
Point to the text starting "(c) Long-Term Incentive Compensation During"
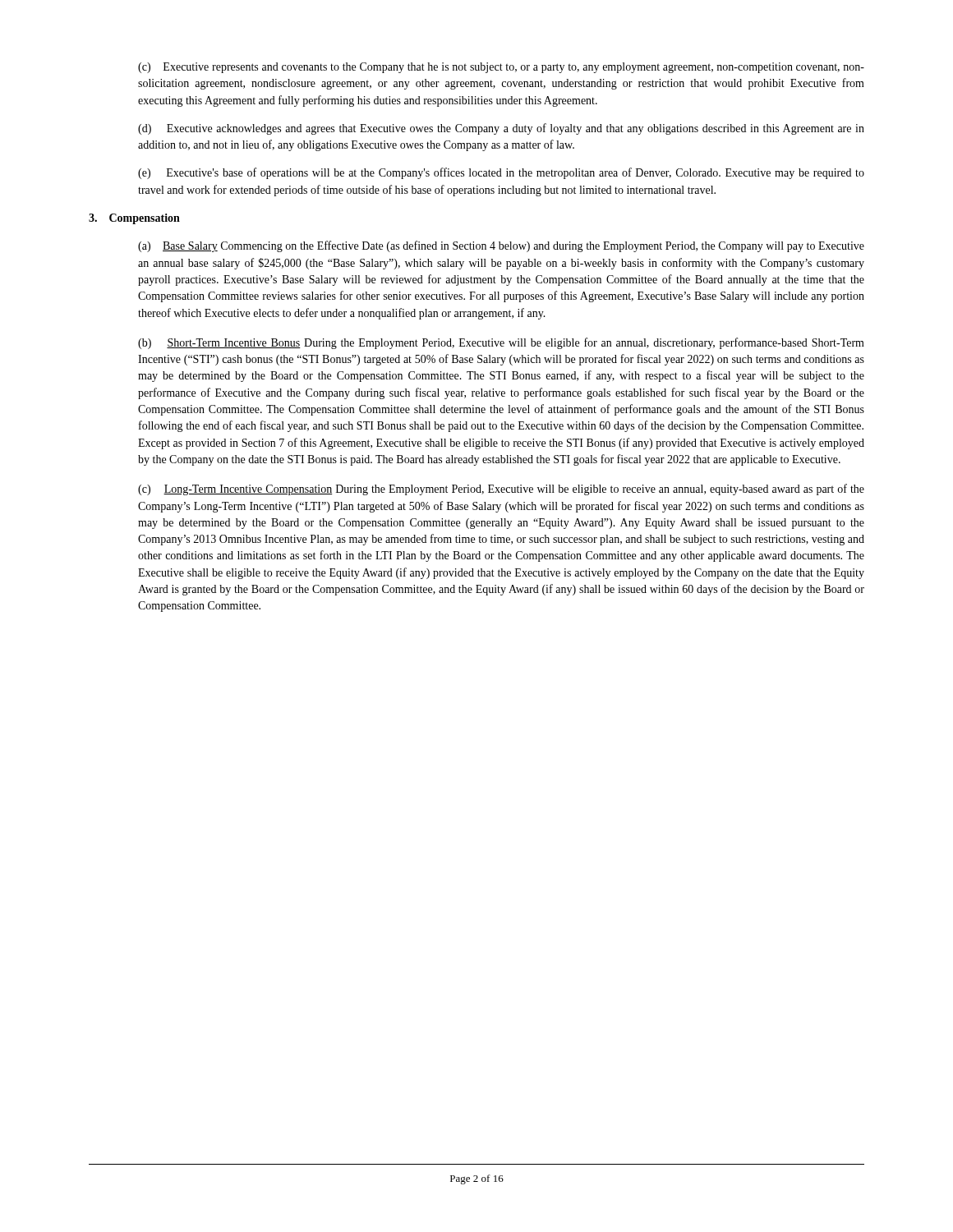[x=501, y=548]
